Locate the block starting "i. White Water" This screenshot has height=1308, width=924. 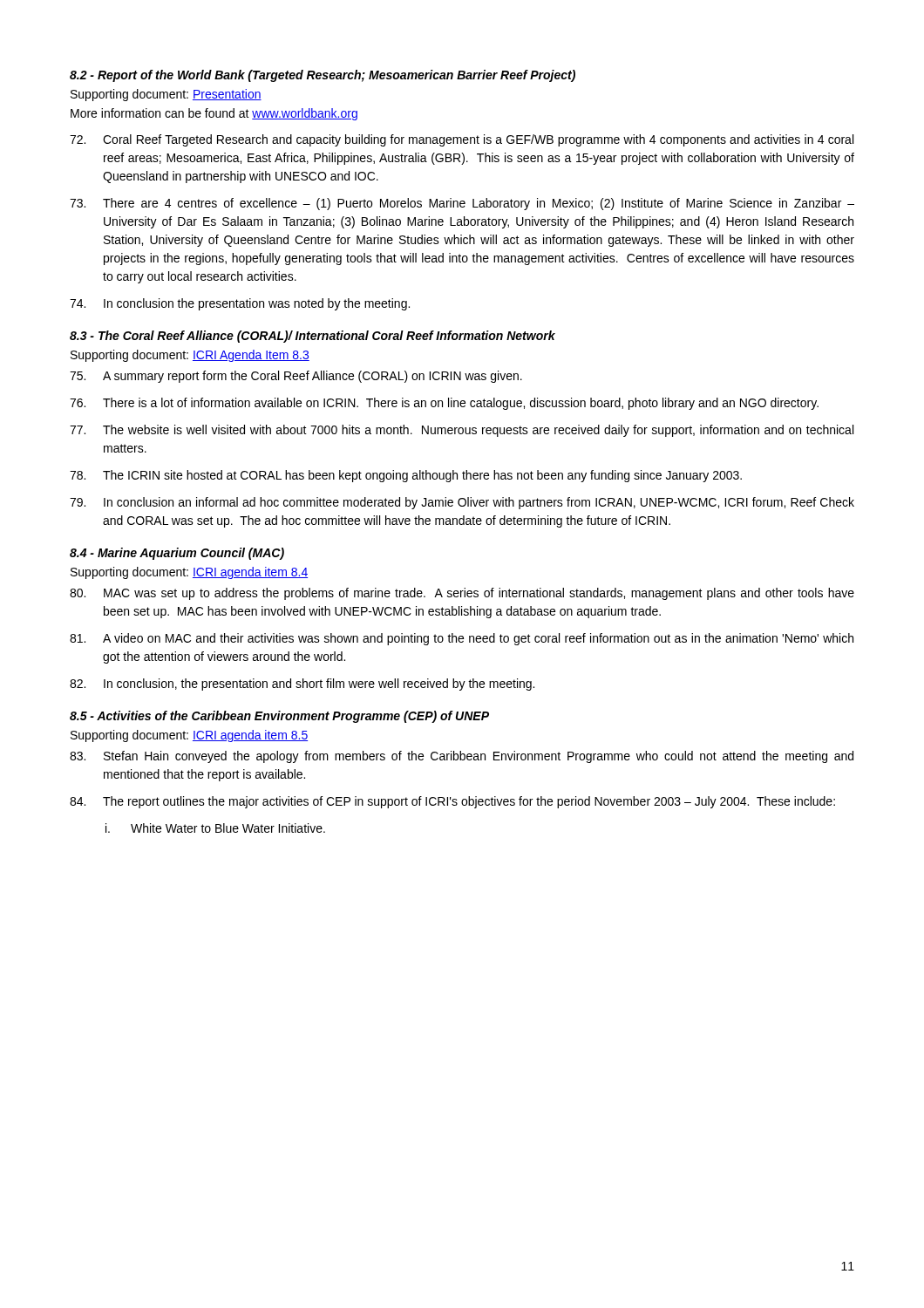(x=215, y=829)
